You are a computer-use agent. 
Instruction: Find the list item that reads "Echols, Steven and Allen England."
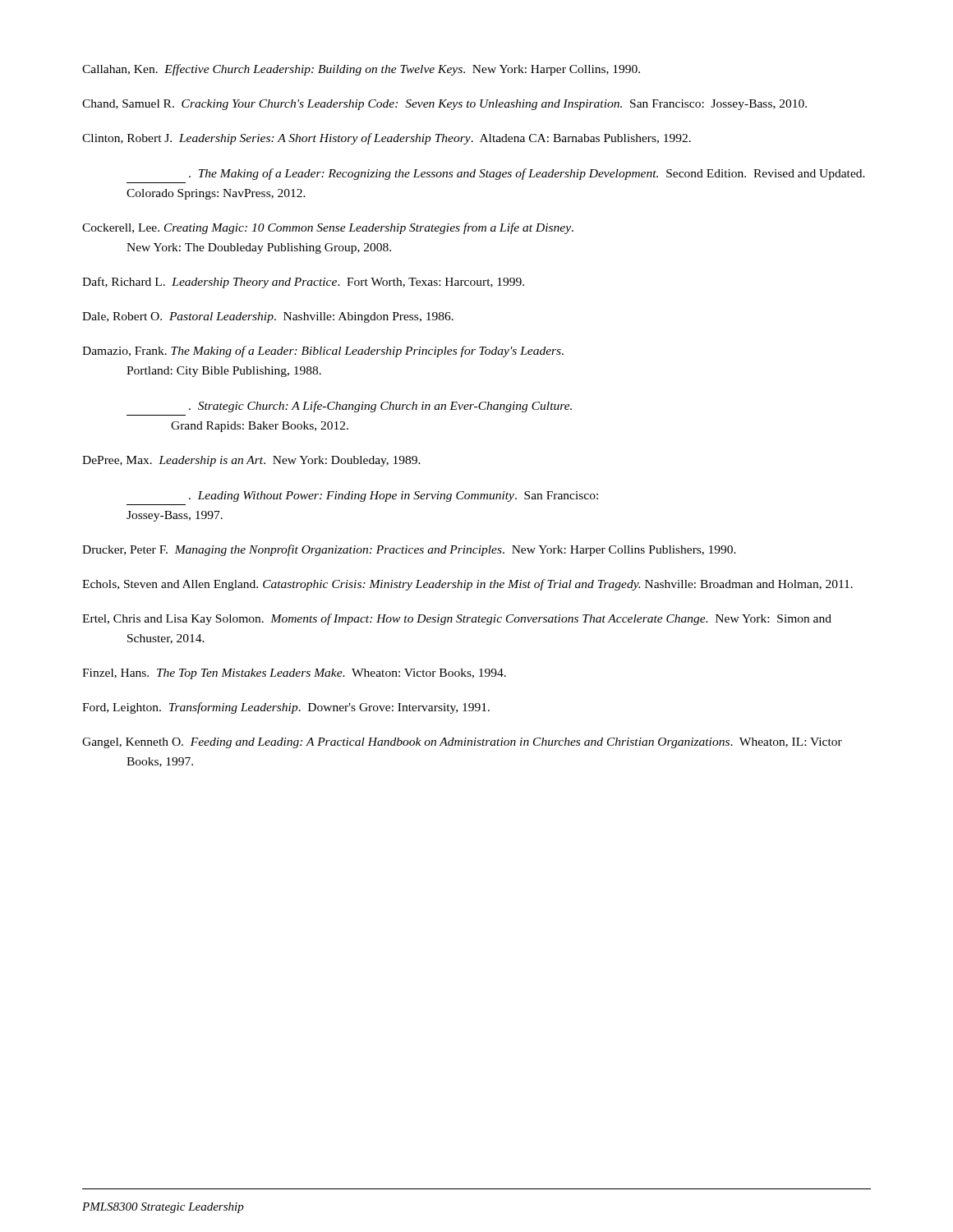[476, 584]
